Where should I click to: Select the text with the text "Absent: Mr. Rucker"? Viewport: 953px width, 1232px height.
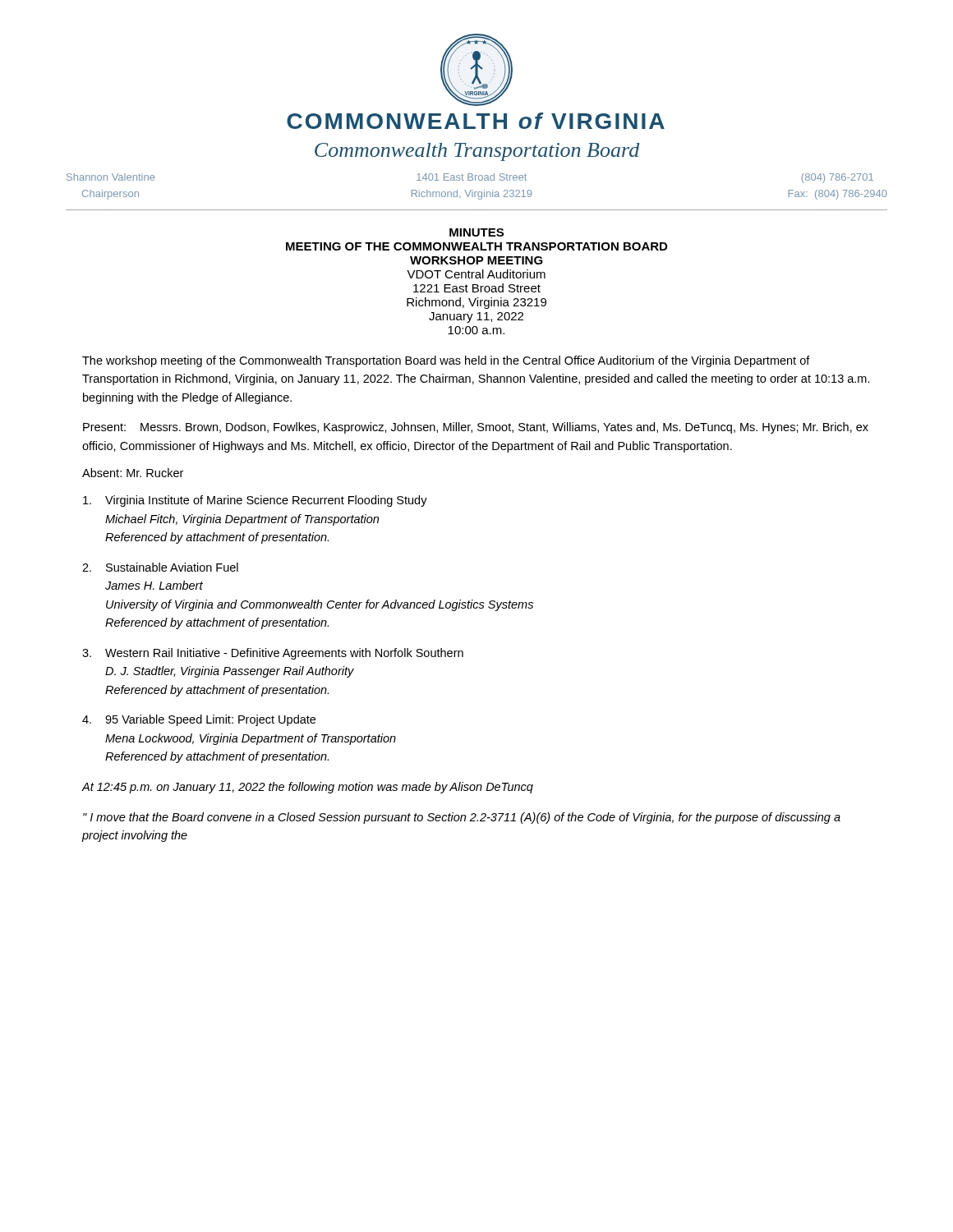click(x=133, y=473)
